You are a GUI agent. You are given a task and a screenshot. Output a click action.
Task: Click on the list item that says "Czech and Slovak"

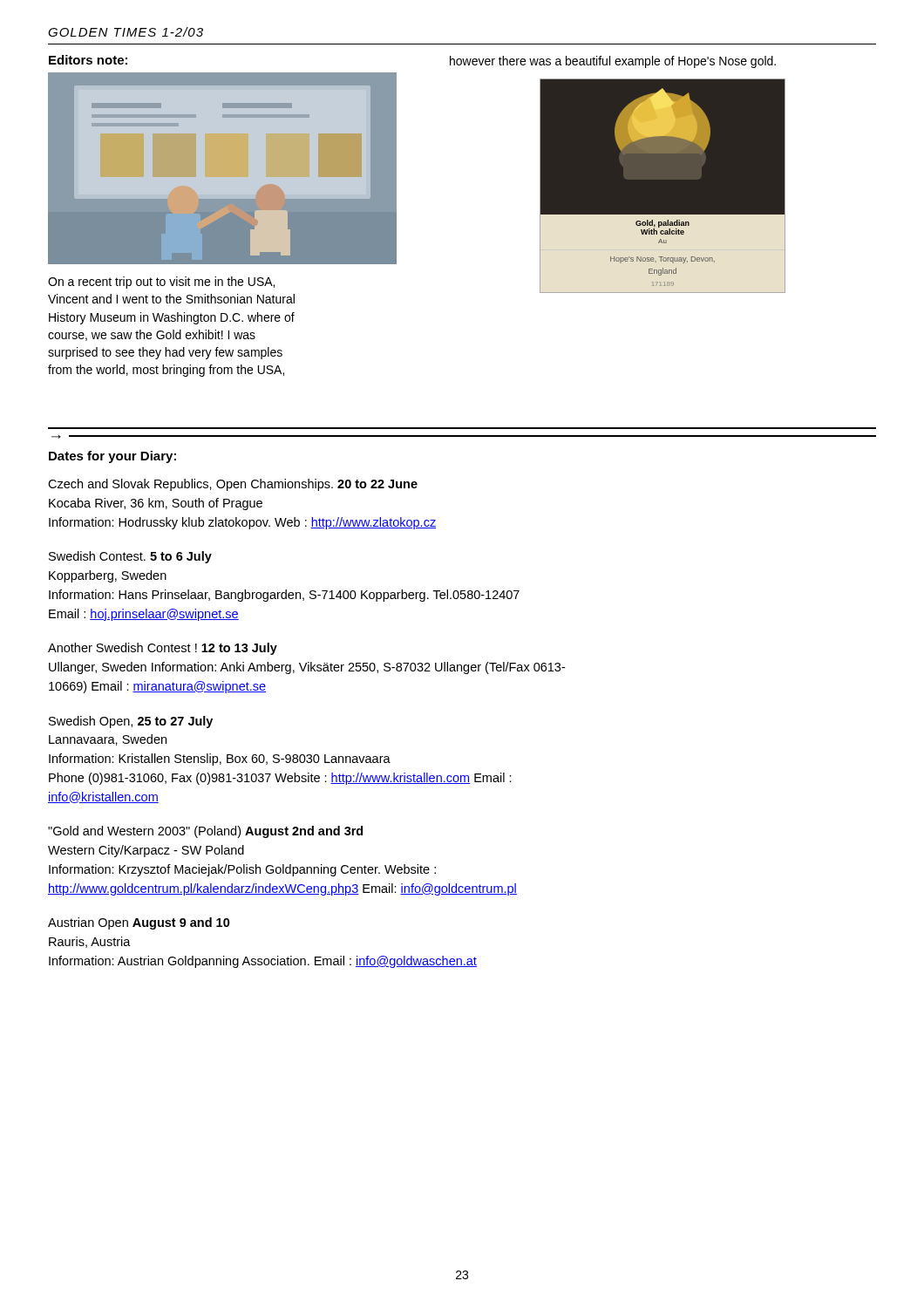coord(242,503)
